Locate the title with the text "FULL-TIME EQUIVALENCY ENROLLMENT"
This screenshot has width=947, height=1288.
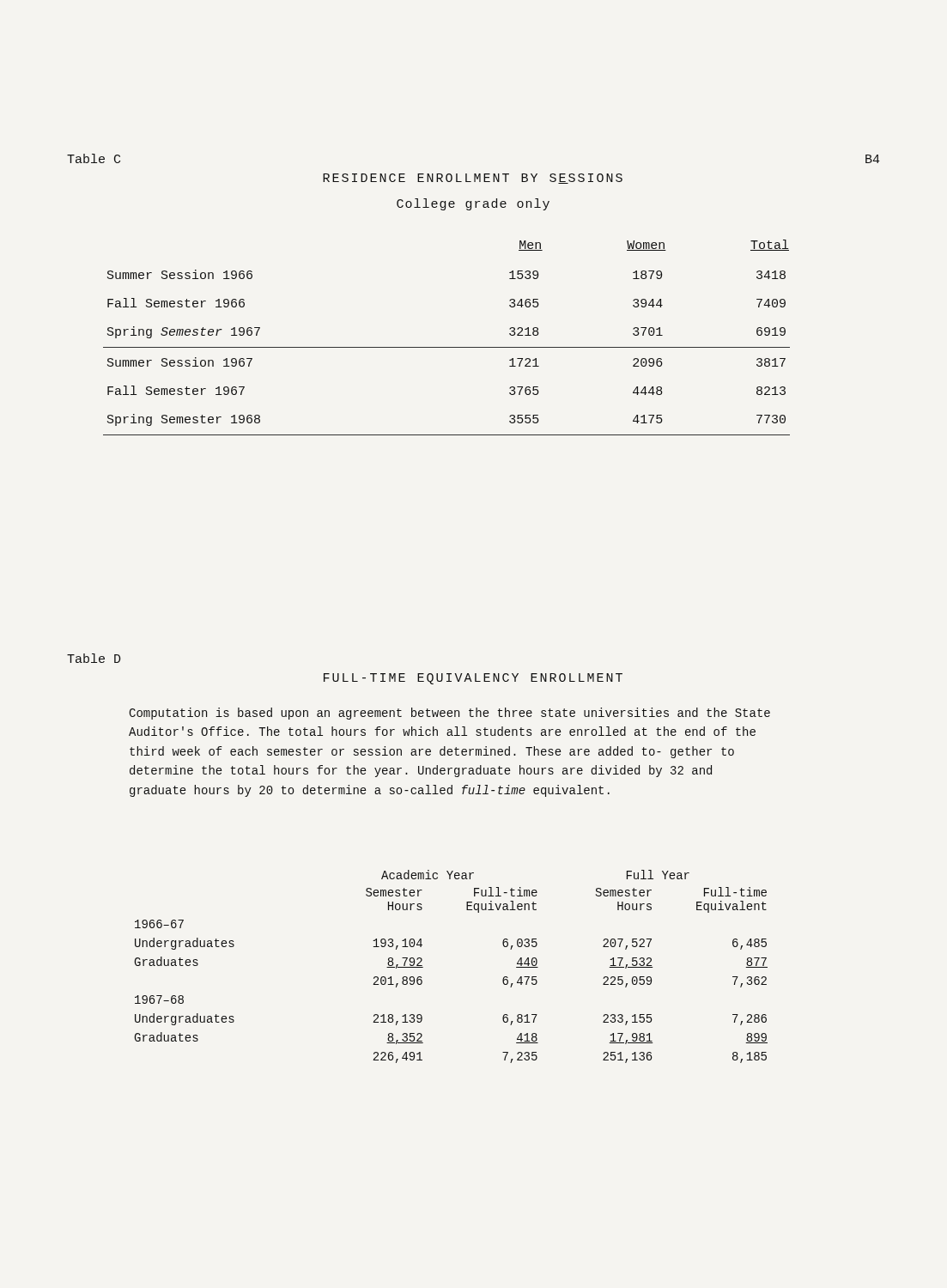point(474,679)
